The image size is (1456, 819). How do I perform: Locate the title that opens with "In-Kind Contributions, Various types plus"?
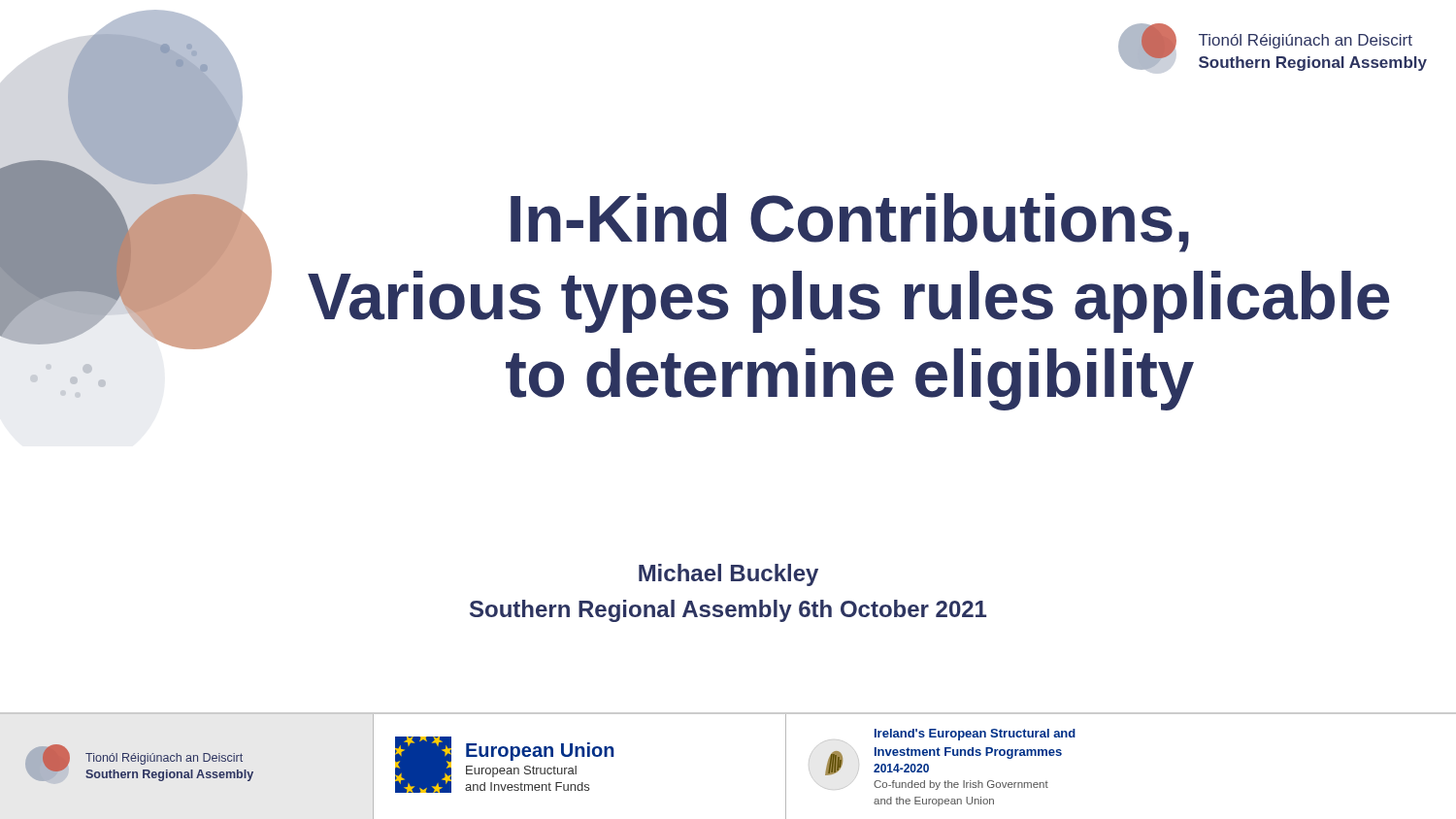point(849,296)
